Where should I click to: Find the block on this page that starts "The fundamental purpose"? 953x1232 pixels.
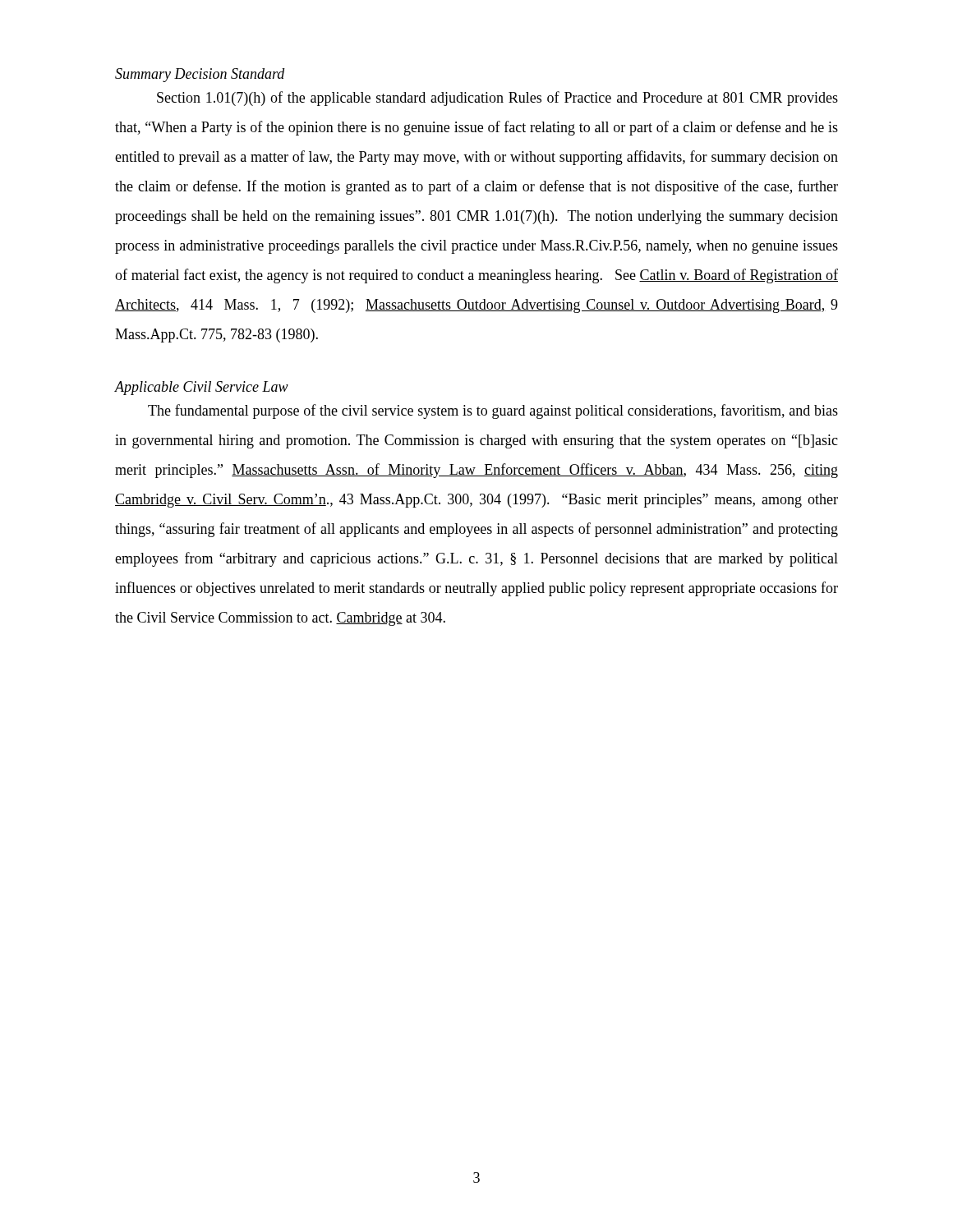point(476,514)
